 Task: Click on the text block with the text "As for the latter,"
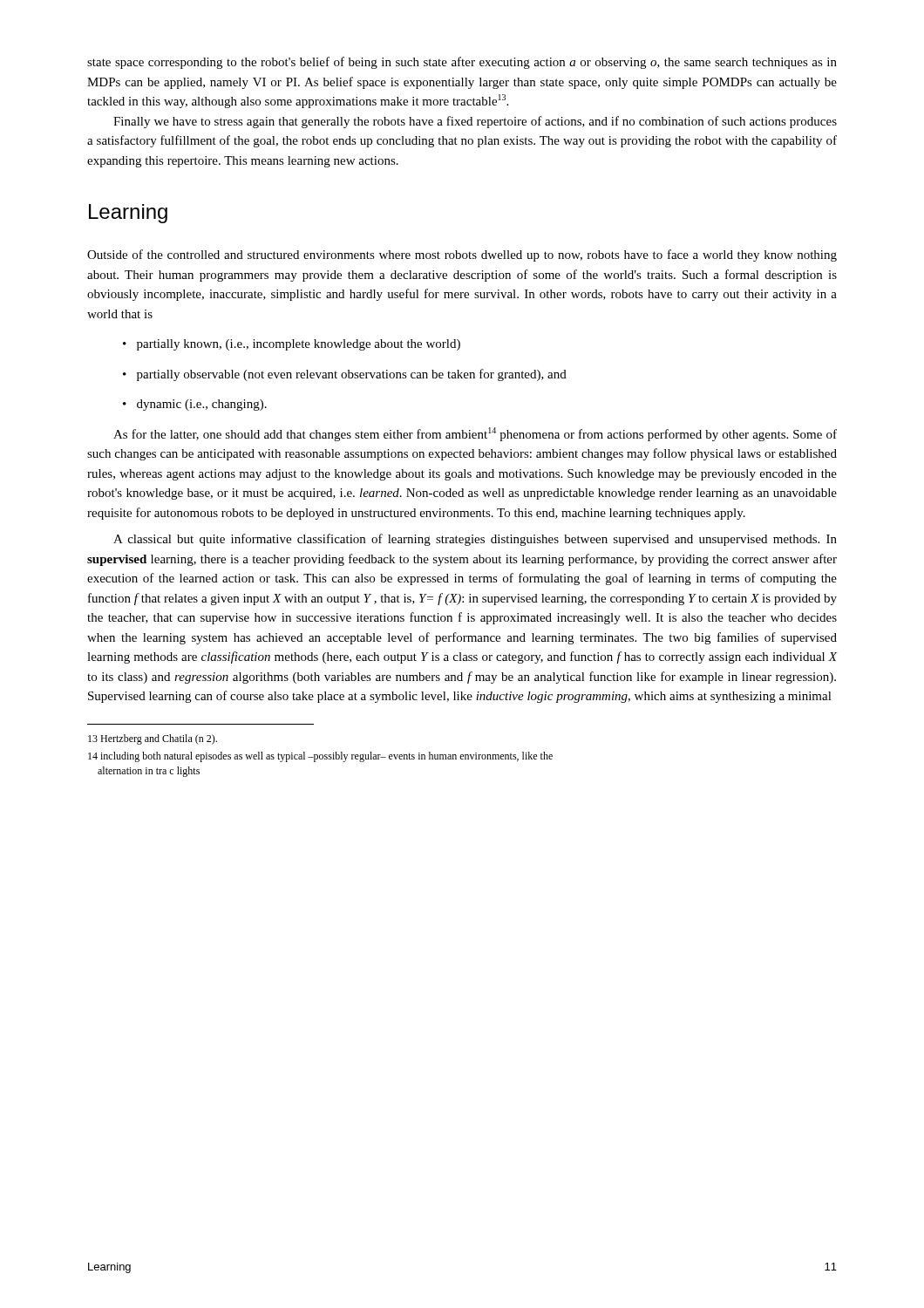[462, 565]
